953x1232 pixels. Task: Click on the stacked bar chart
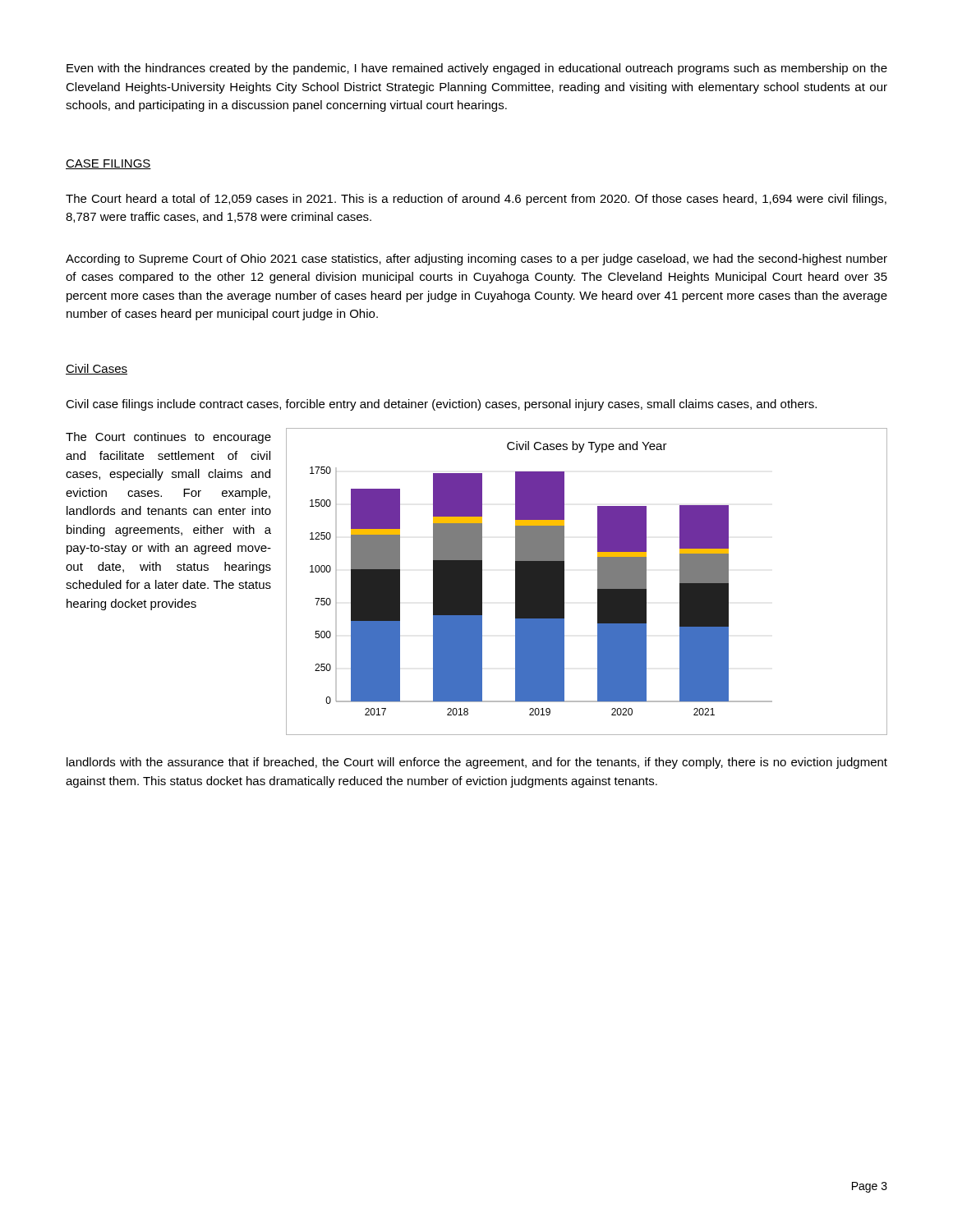point(587,582)
